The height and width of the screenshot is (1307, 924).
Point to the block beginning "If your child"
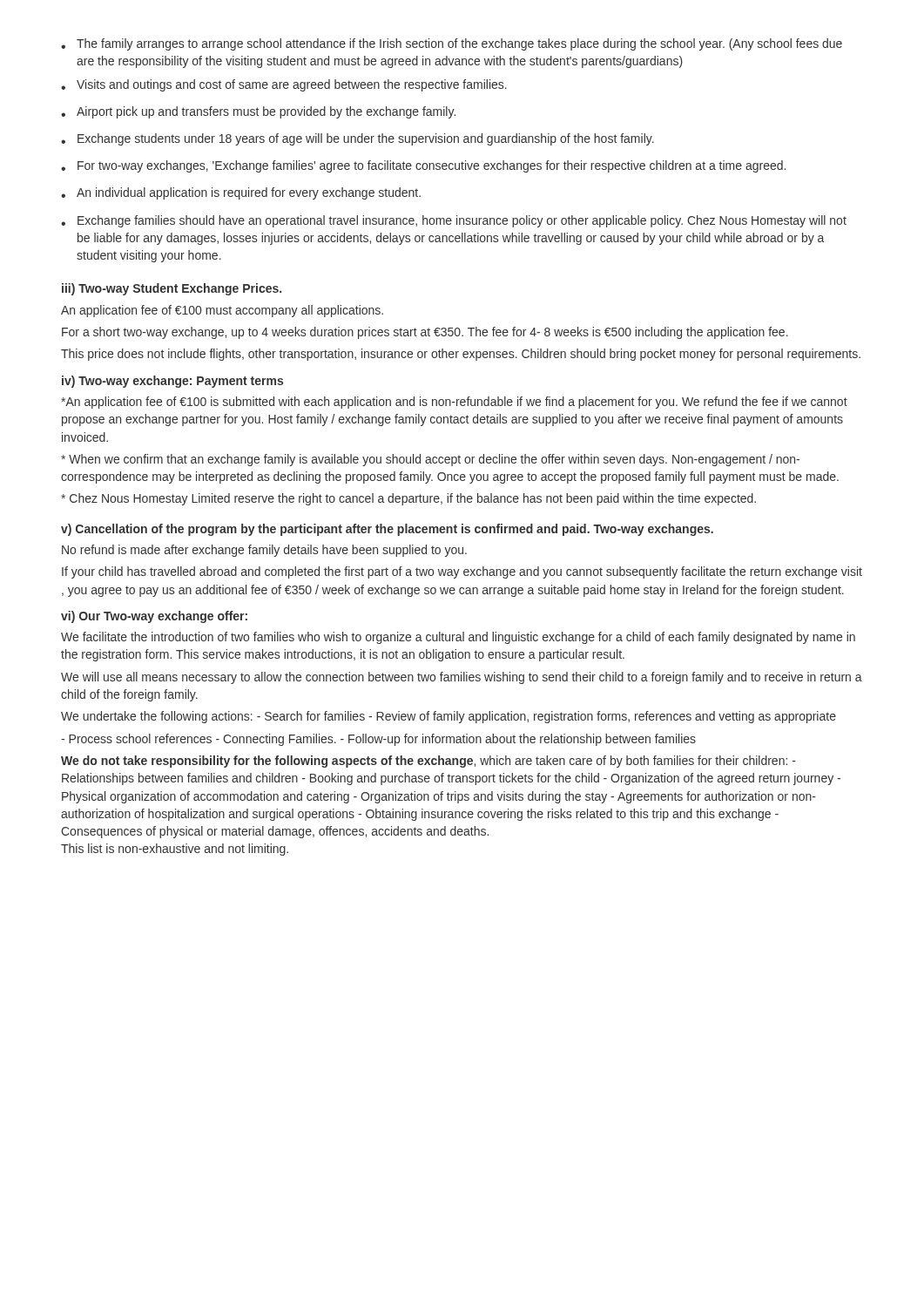[x=462, y=581]
